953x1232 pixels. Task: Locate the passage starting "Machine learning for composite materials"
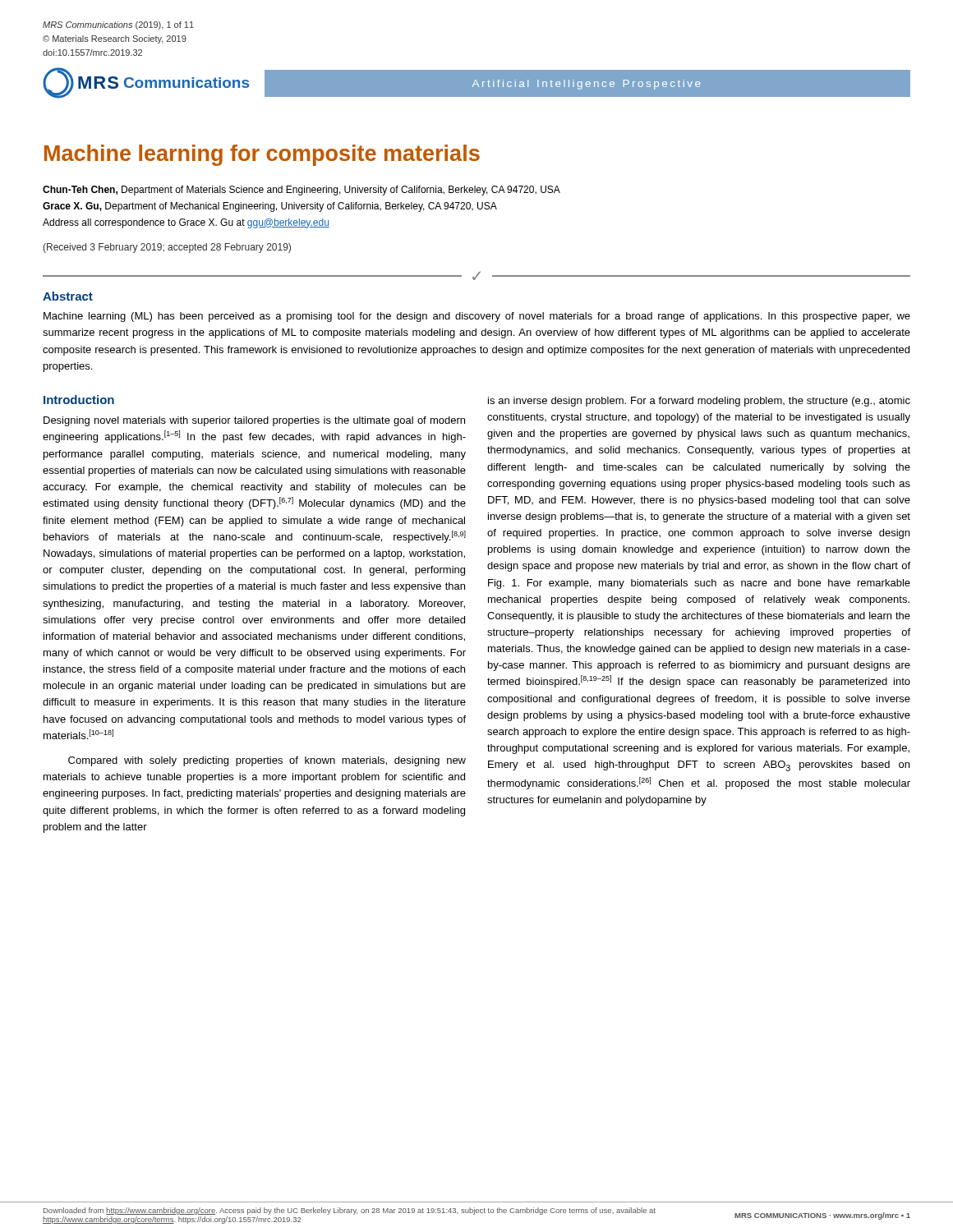coord(262,154)
